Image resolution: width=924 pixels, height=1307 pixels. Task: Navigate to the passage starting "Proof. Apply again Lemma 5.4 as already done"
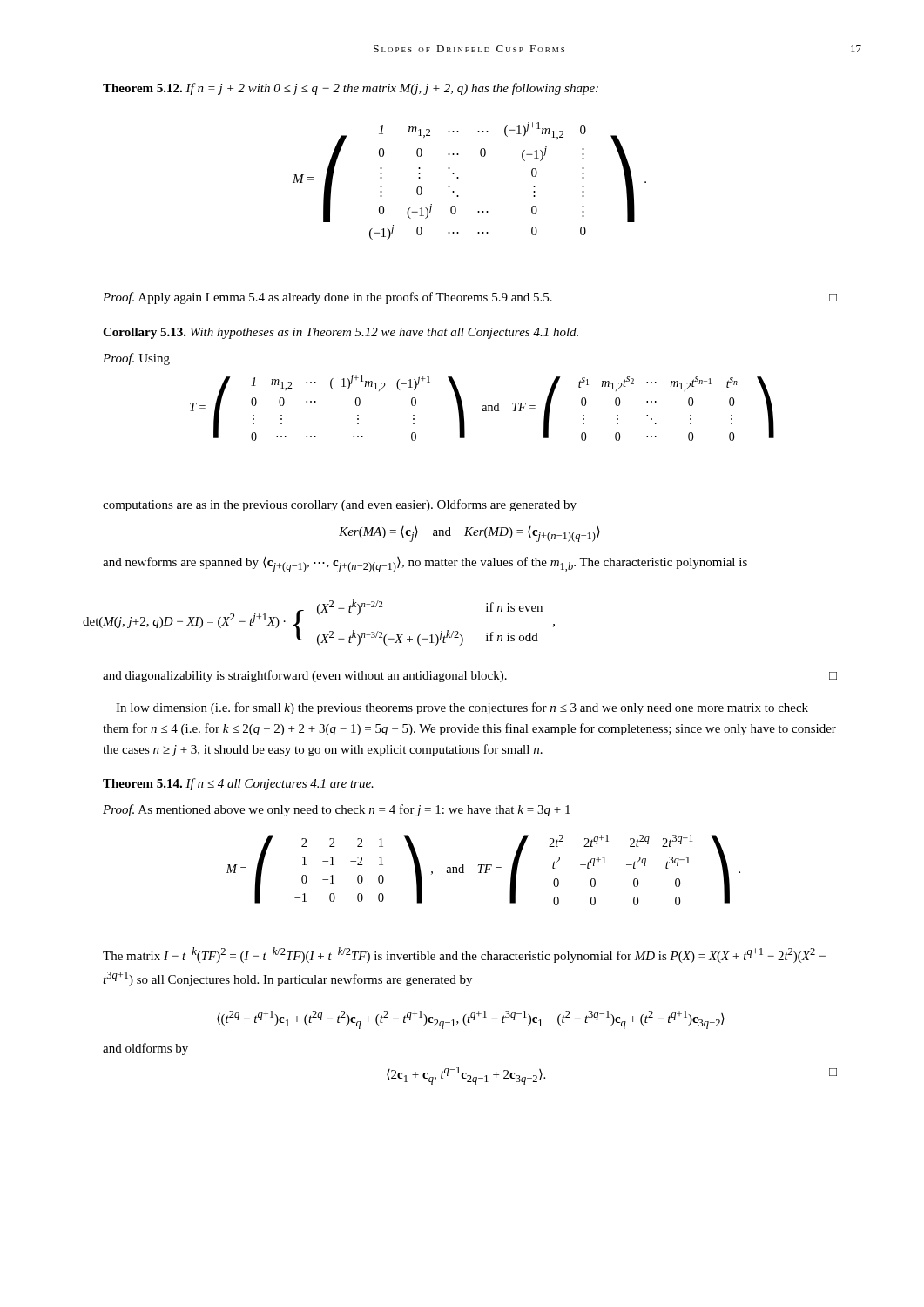coord(470,298)
